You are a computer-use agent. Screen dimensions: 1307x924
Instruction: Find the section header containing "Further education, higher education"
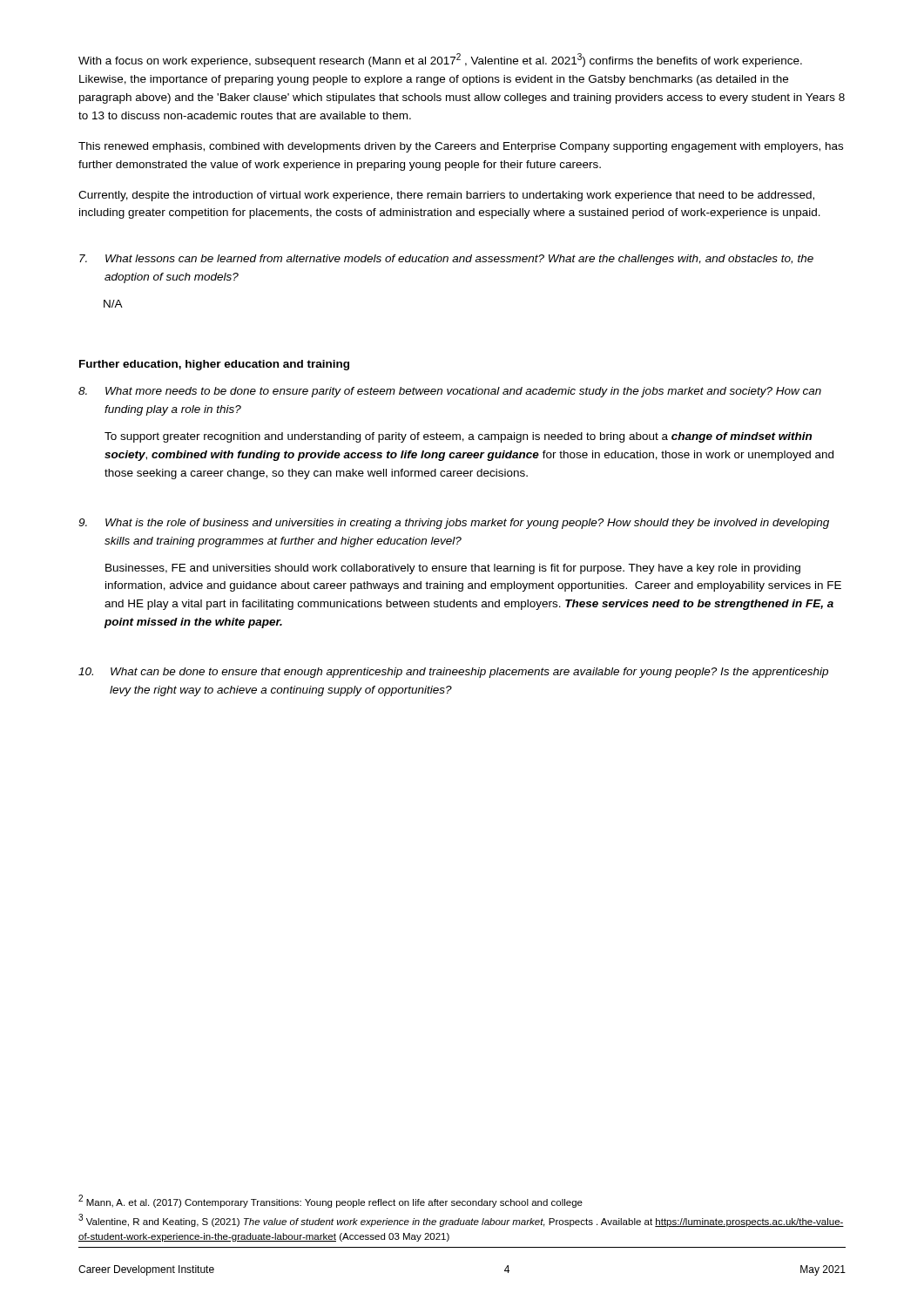[x=214, y=365]
